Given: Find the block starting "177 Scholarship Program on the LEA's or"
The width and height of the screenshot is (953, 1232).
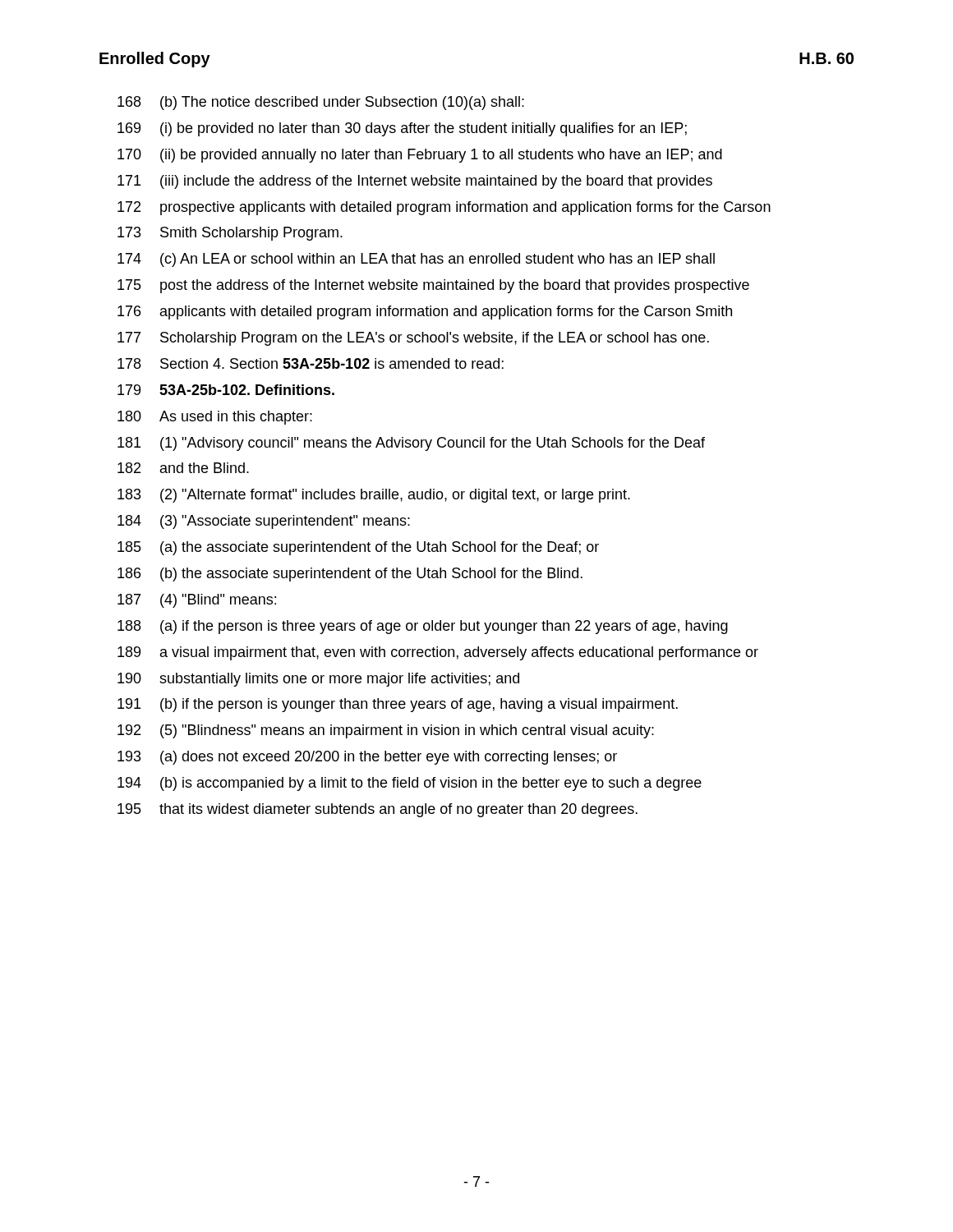Looking at the screenshot, I should pyautogui.click(x=476, y=338).
